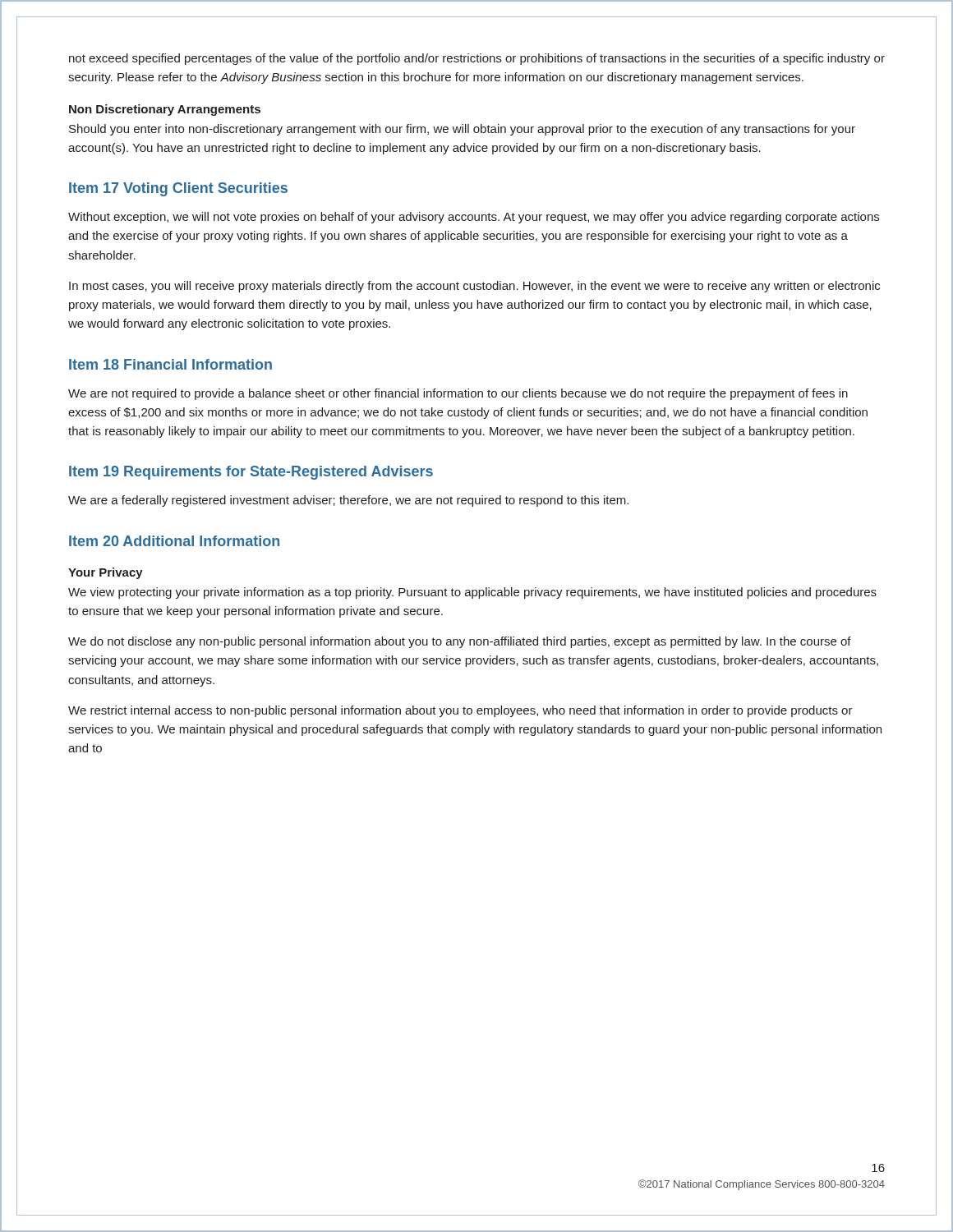Select the element starting "not exceed specified percentages of the value of"
The height and width of the screenshot is (1232, 953).
click(476, 67)
